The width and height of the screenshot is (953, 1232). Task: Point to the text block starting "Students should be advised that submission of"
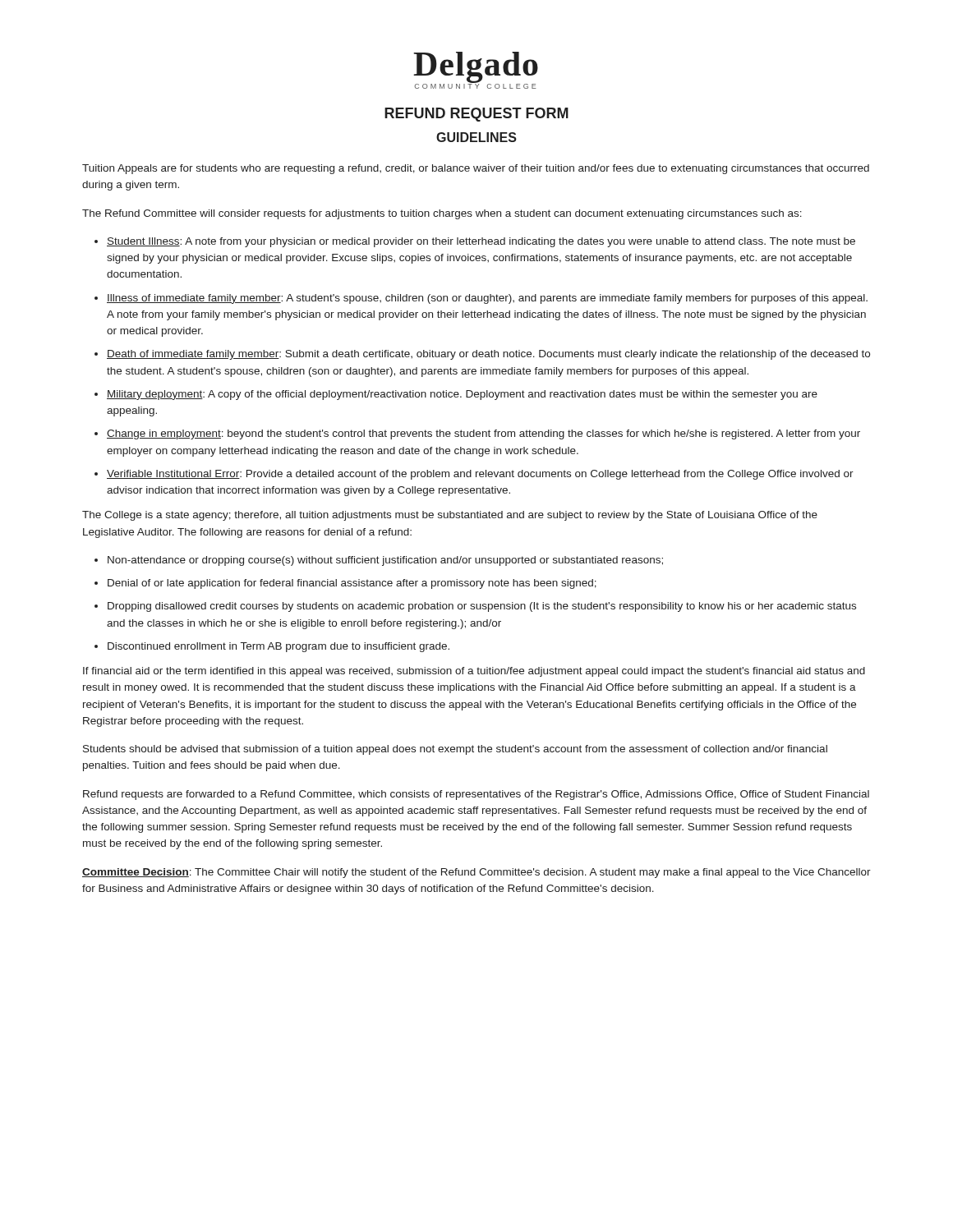pyautogui.click(x=455, y=757)
